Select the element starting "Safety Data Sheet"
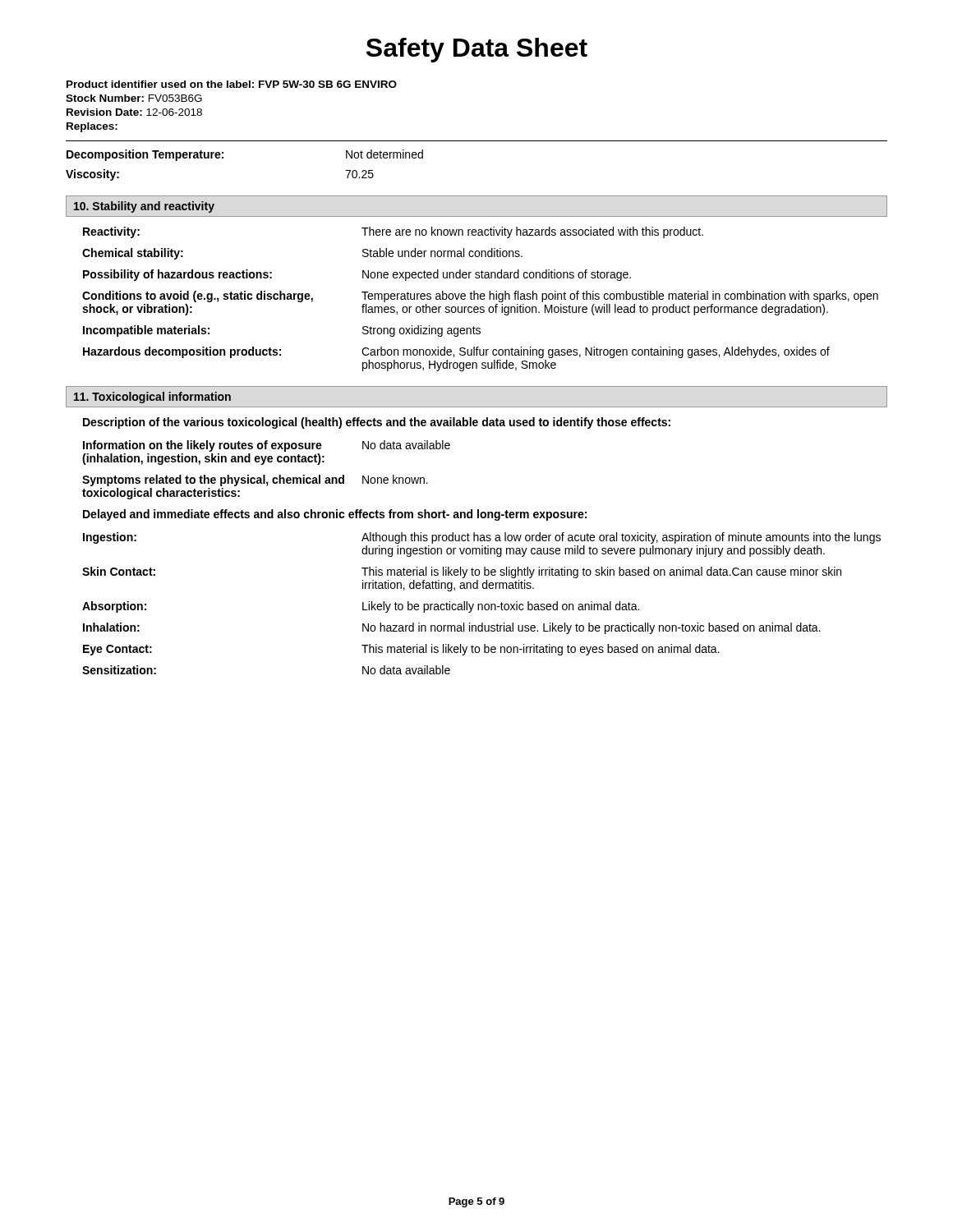The image size is (953, 1232). pos(476,48)
